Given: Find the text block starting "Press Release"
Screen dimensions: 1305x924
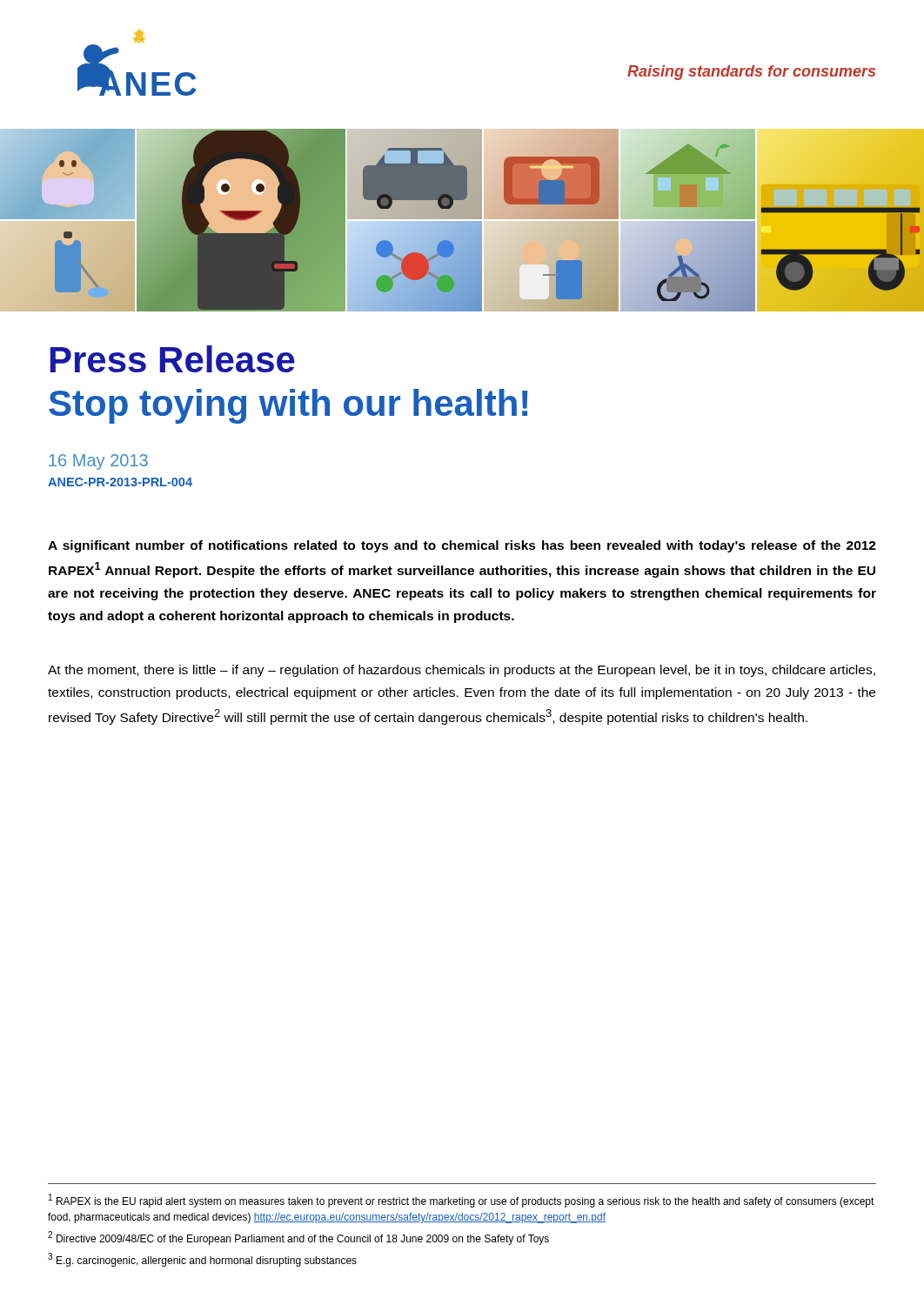Looking at the screenshot, I should click(x=172, y=360).
